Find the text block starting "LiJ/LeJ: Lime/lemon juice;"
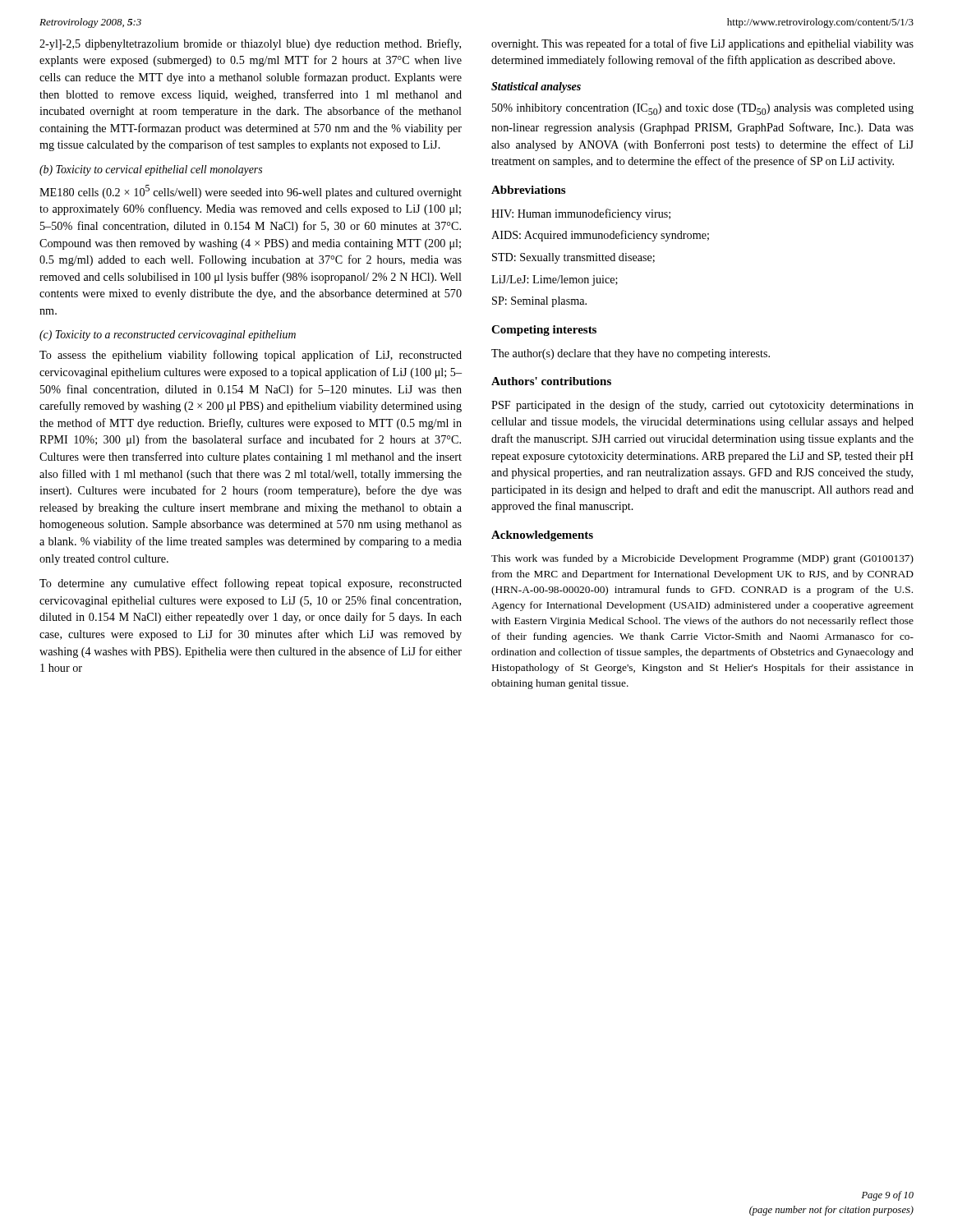The image size is (953, 1232). pos(555,280)
